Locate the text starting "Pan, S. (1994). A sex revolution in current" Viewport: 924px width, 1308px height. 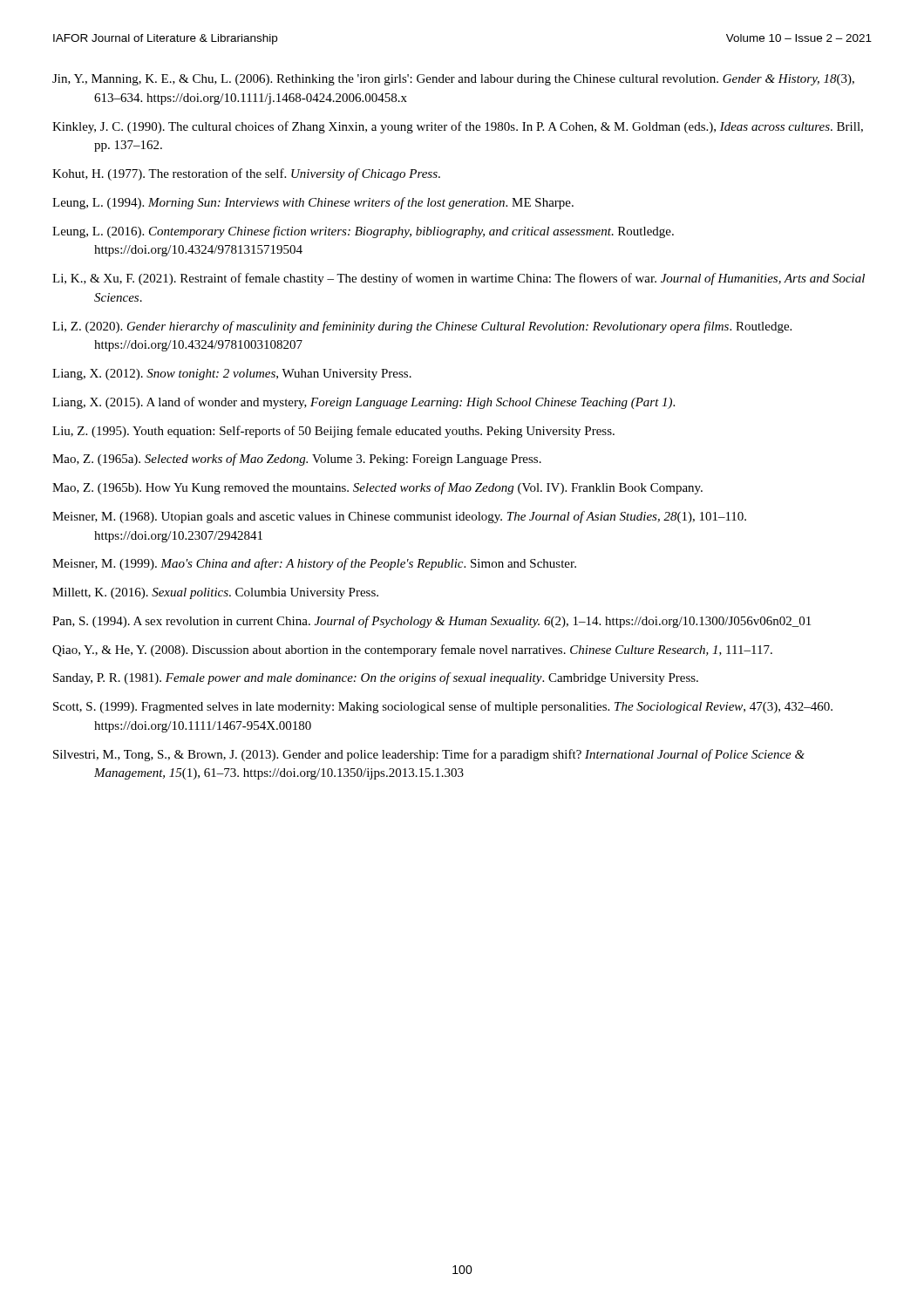432,621
